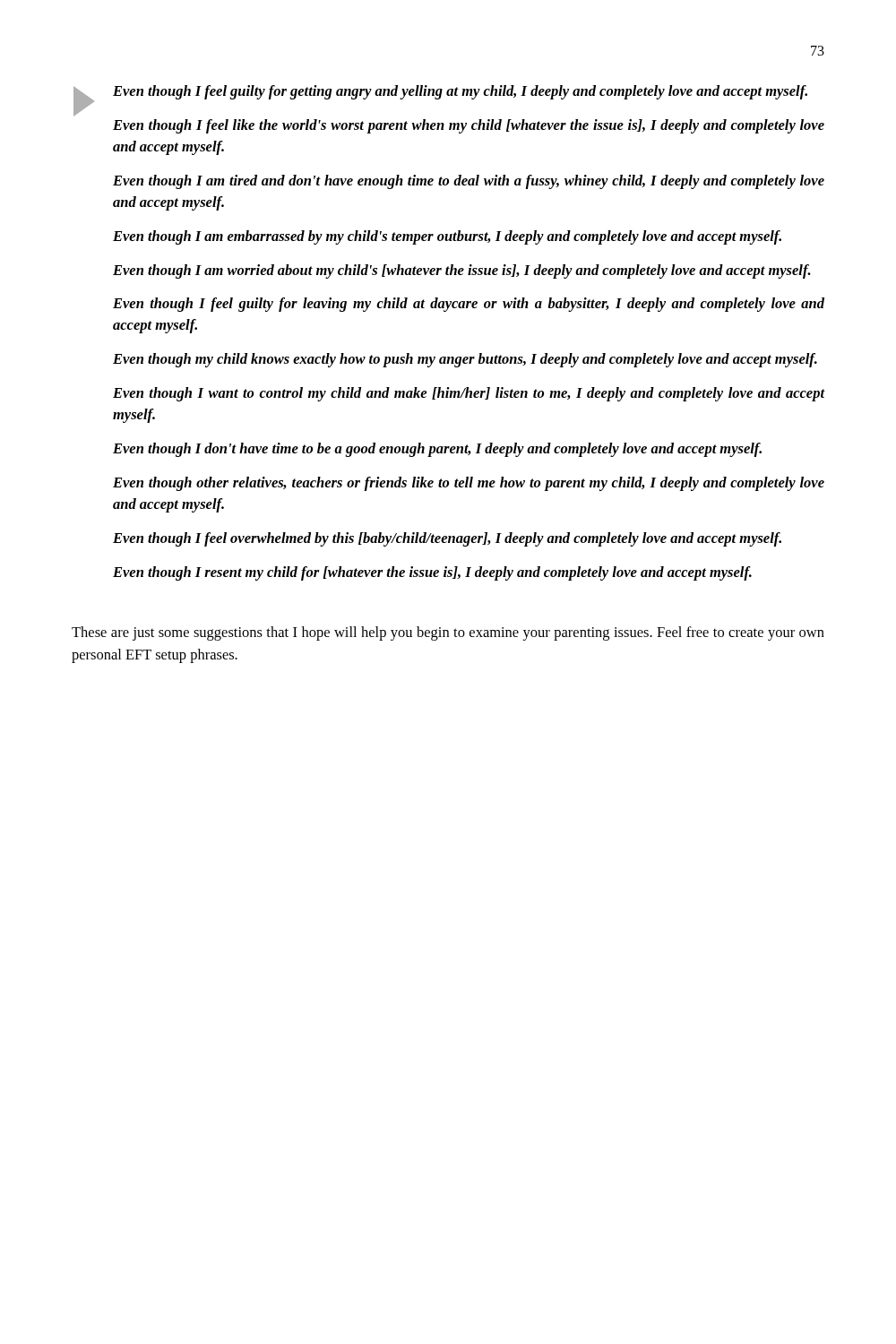The height and width of the screenshot is (1344, 896).
Task: Click on the list item that reads "Even though I want"
Action: [x=469, y=404]
